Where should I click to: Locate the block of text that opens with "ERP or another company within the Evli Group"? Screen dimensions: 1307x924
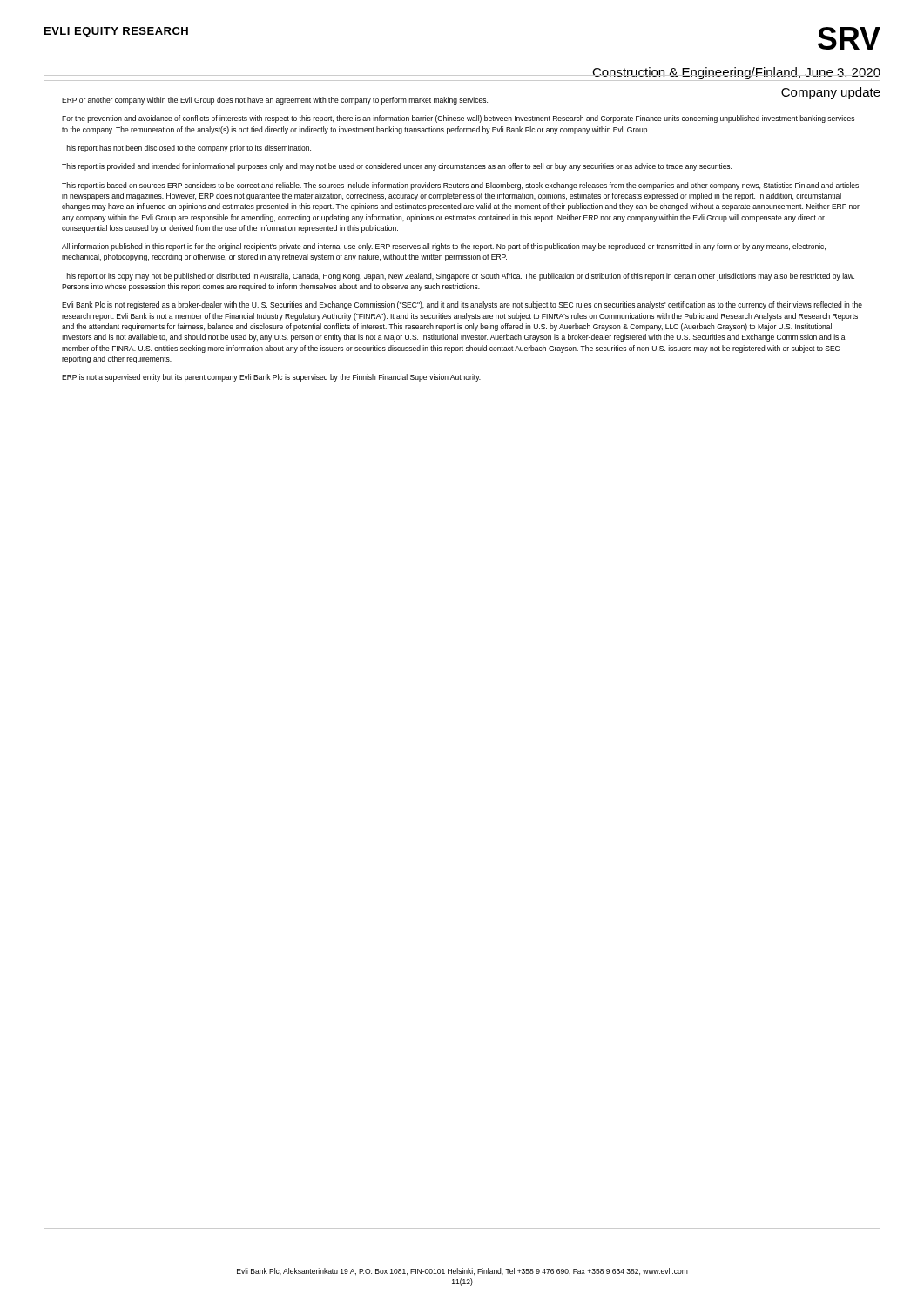pos(462,100)
